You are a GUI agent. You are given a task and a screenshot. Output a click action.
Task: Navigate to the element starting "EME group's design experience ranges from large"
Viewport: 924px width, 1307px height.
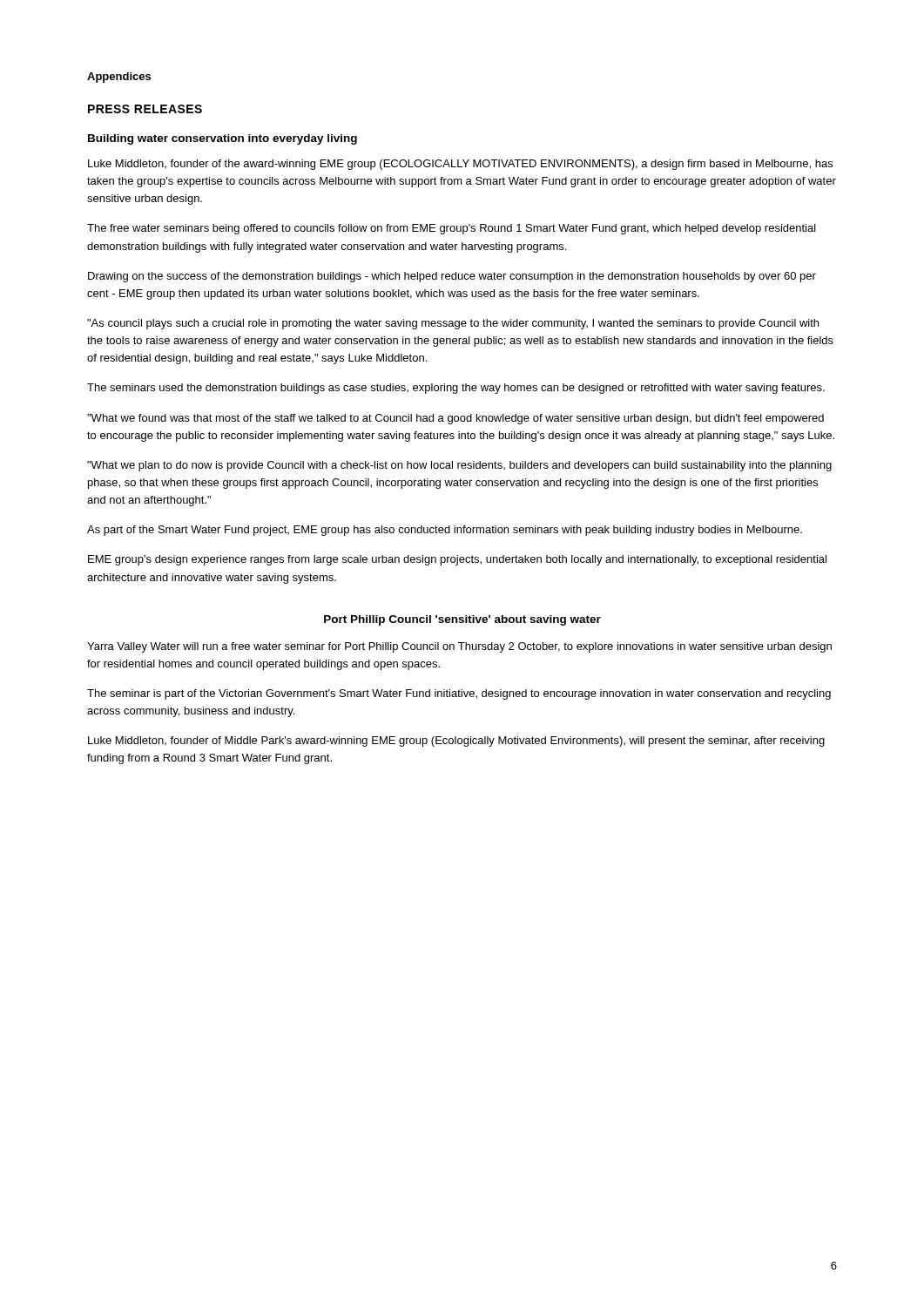coord(457,568)
